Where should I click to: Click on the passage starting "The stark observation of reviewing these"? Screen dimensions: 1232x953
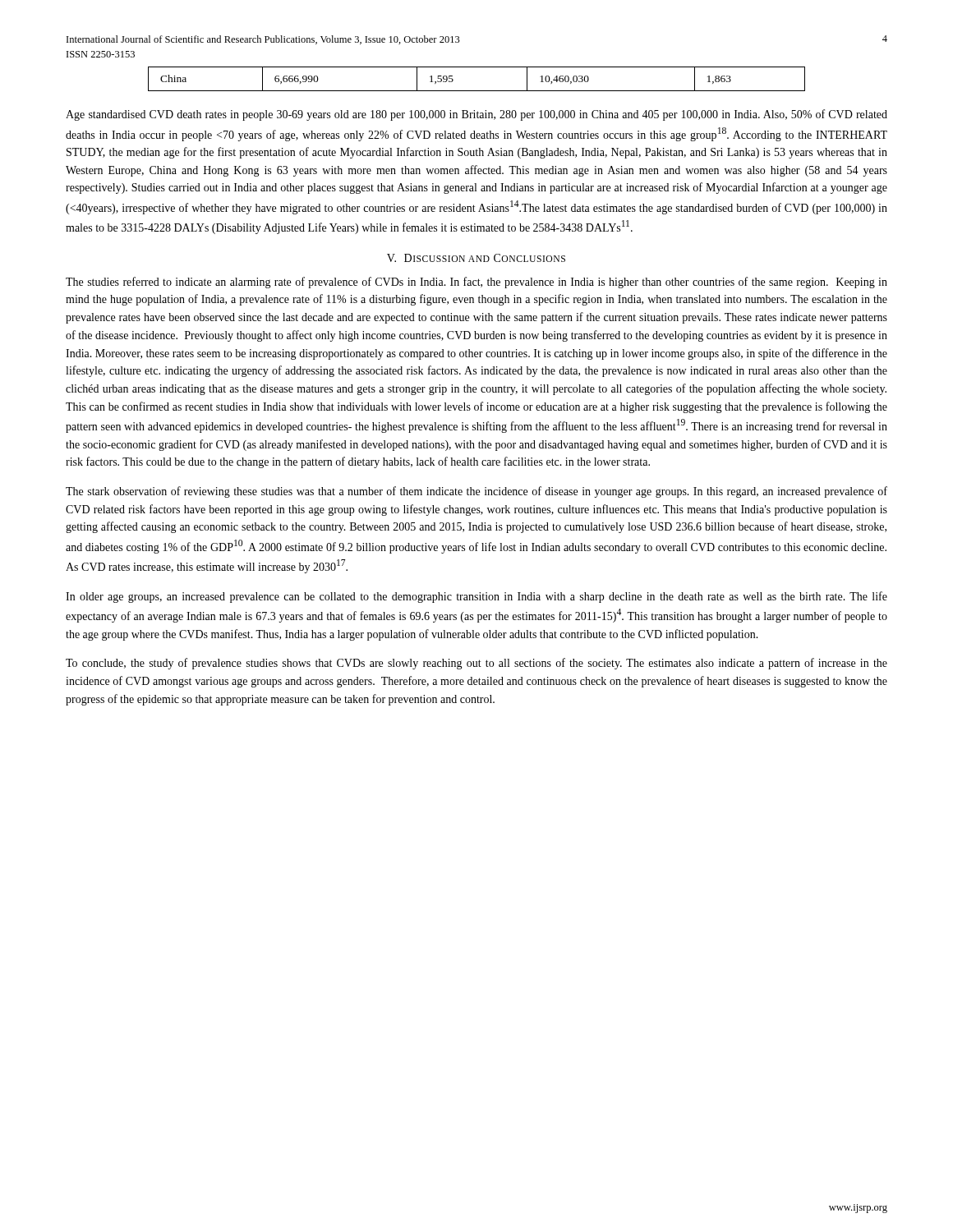pyautogui.click(x=476, y=529)
